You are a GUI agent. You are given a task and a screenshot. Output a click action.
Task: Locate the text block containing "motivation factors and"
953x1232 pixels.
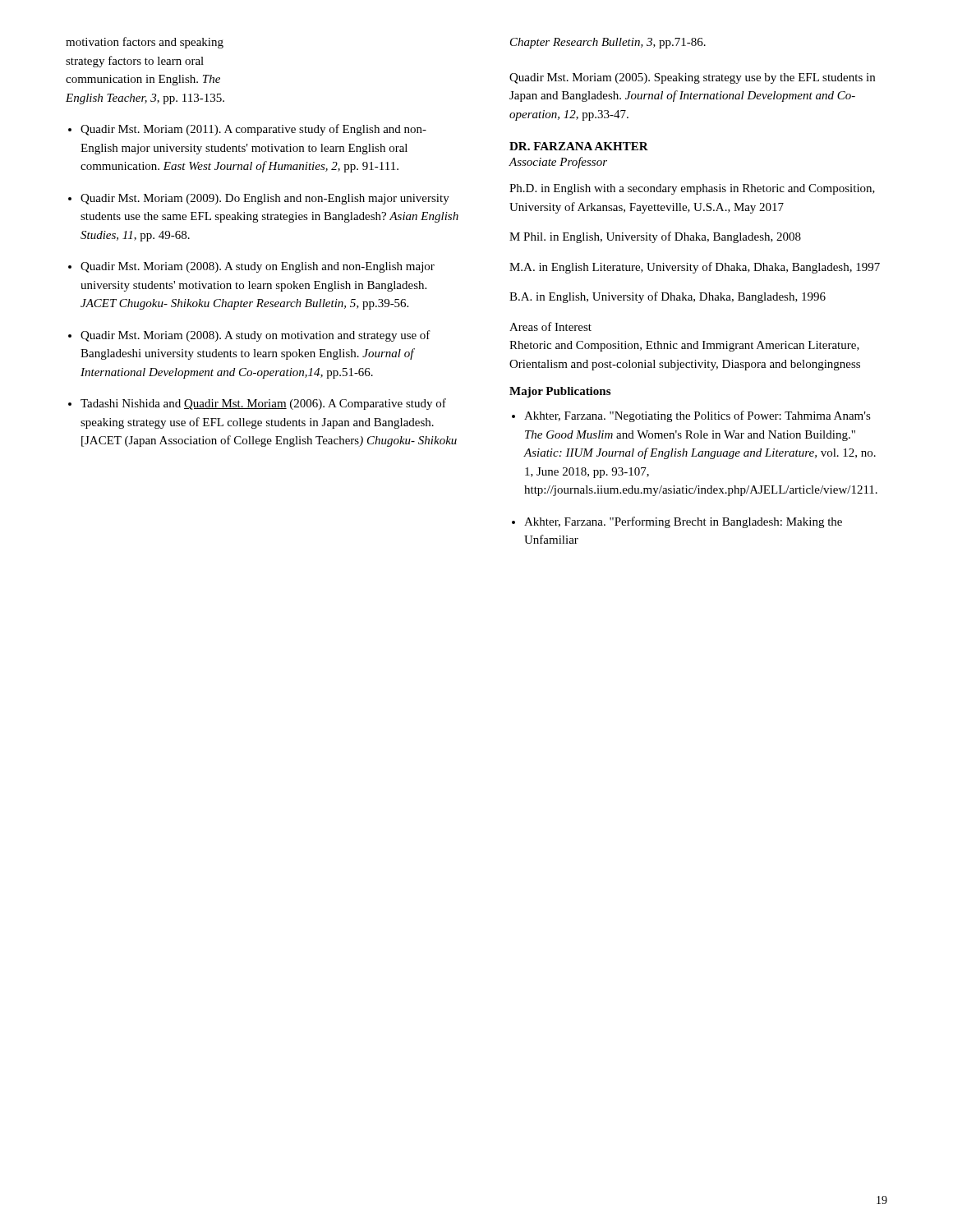click(x=145, y=70)
